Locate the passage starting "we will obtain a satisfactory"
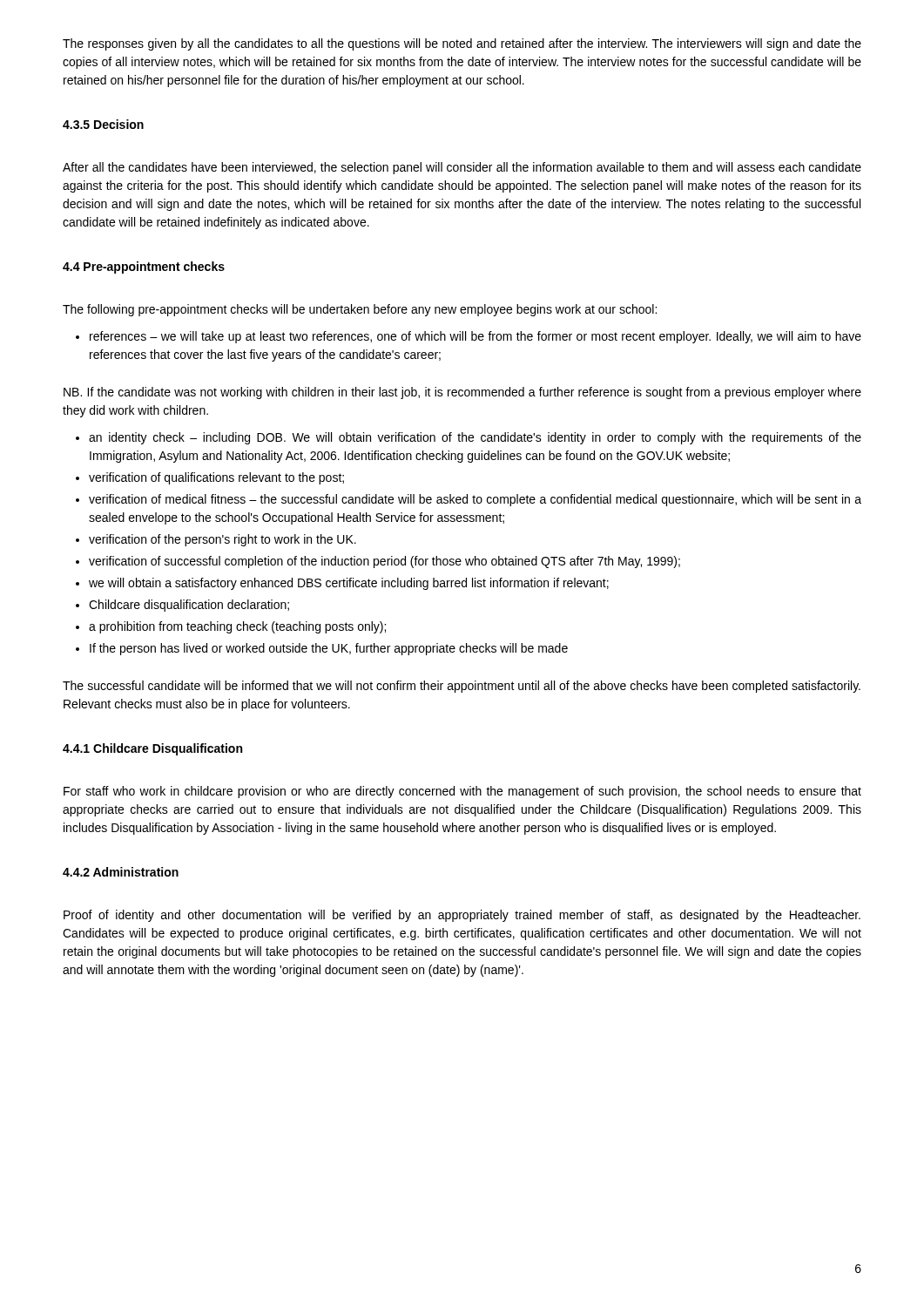Screen dimensions: 1307x924 462,583
